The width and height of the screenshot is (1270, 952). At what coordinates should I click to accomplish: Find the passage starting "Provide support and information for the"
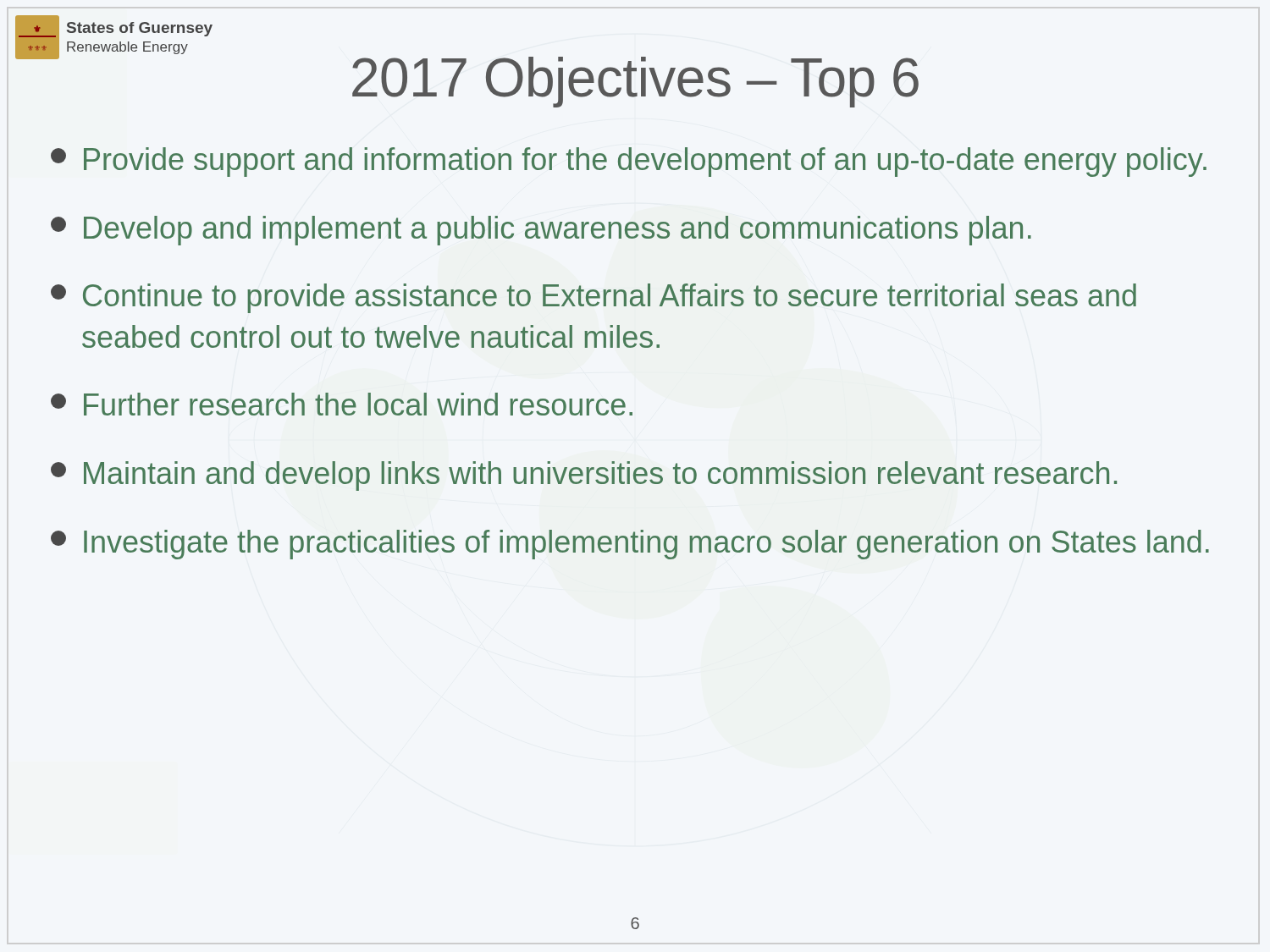[630, 160]
